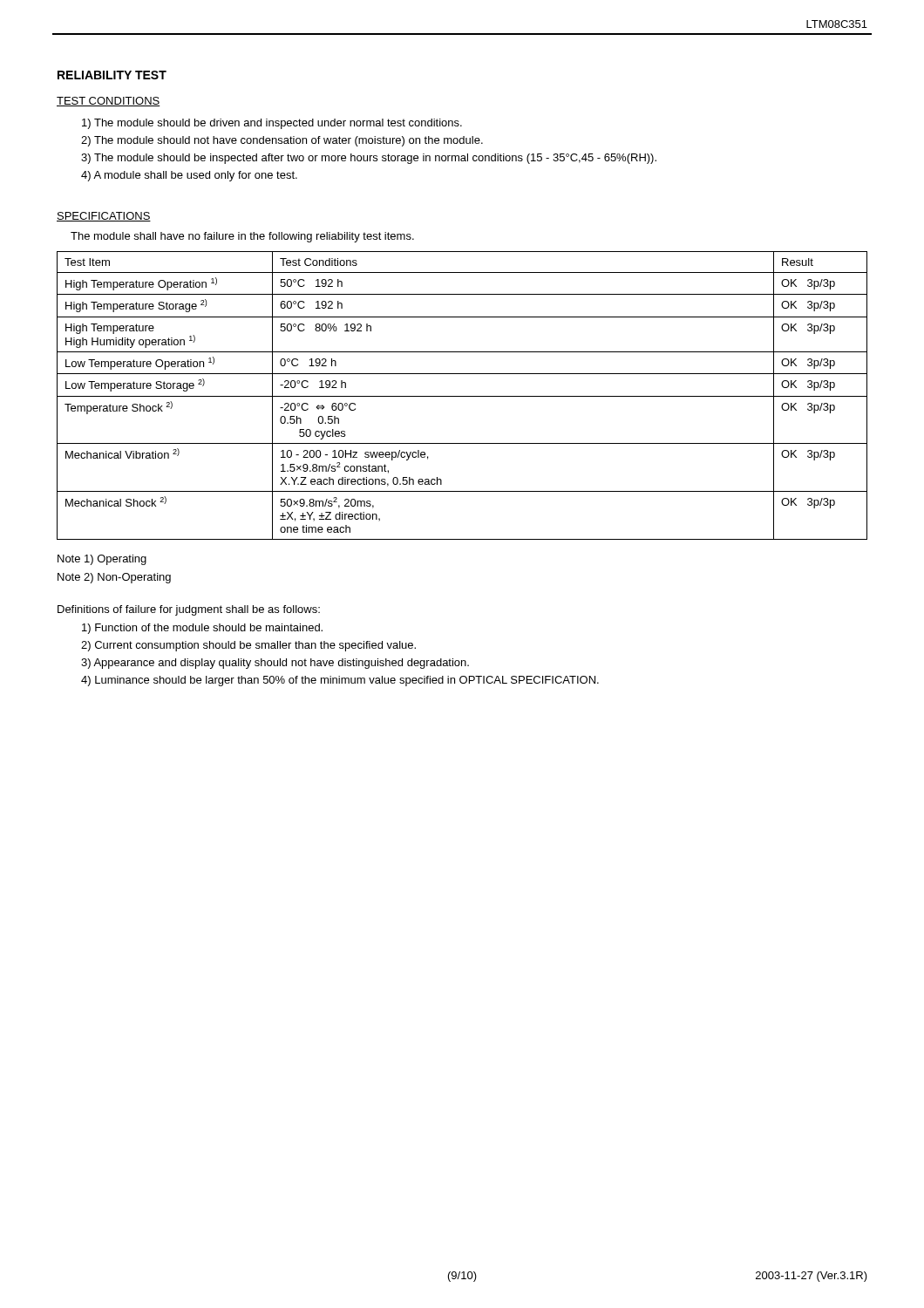The image size is (924, 1308).
Task: Click on the text block that reads "The module shall have no failure"
Action: coord(243,236)
